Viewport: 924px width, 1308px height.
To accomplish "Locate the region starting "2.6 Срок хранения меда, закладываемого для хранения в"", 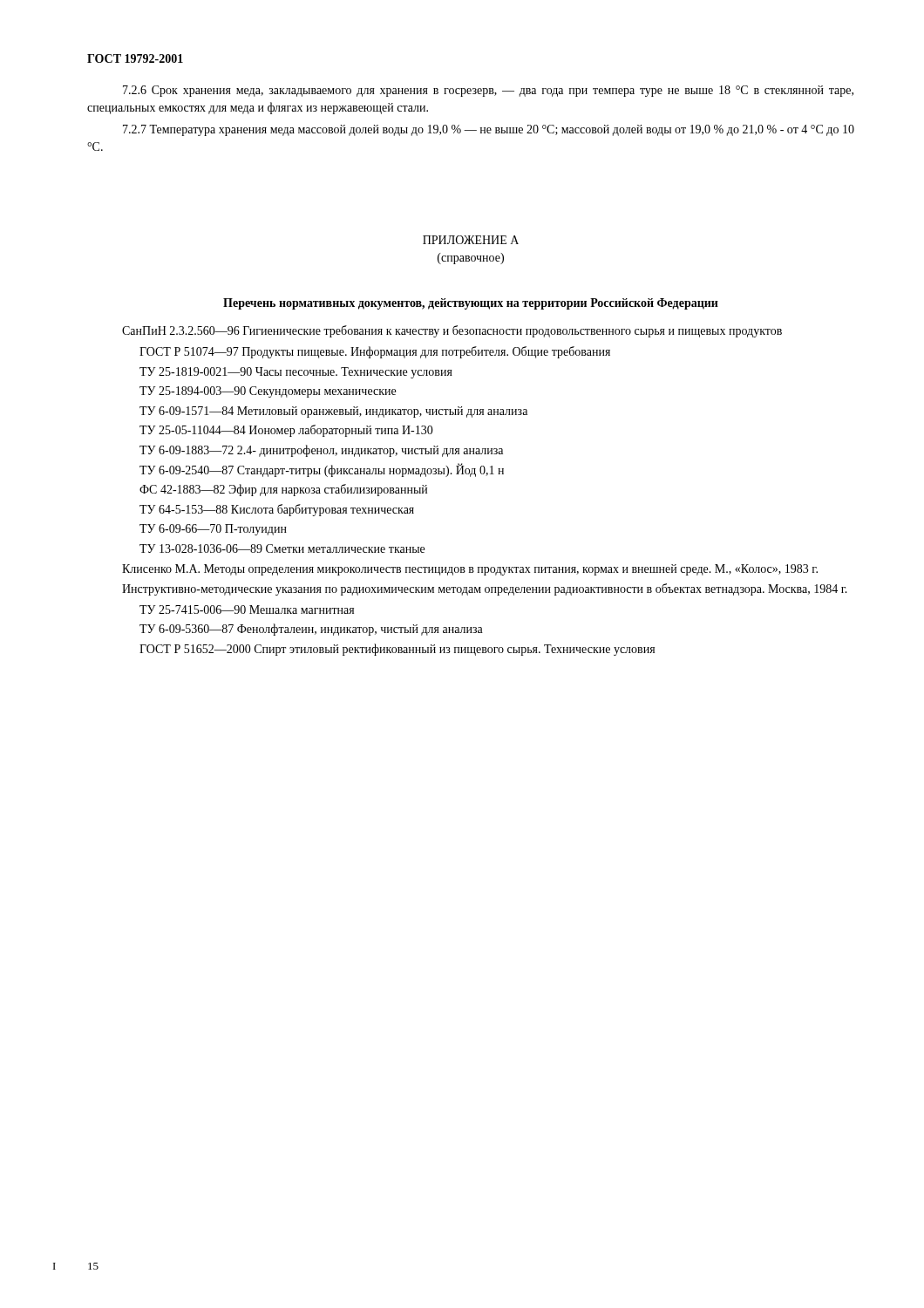I will click(471, 99).
